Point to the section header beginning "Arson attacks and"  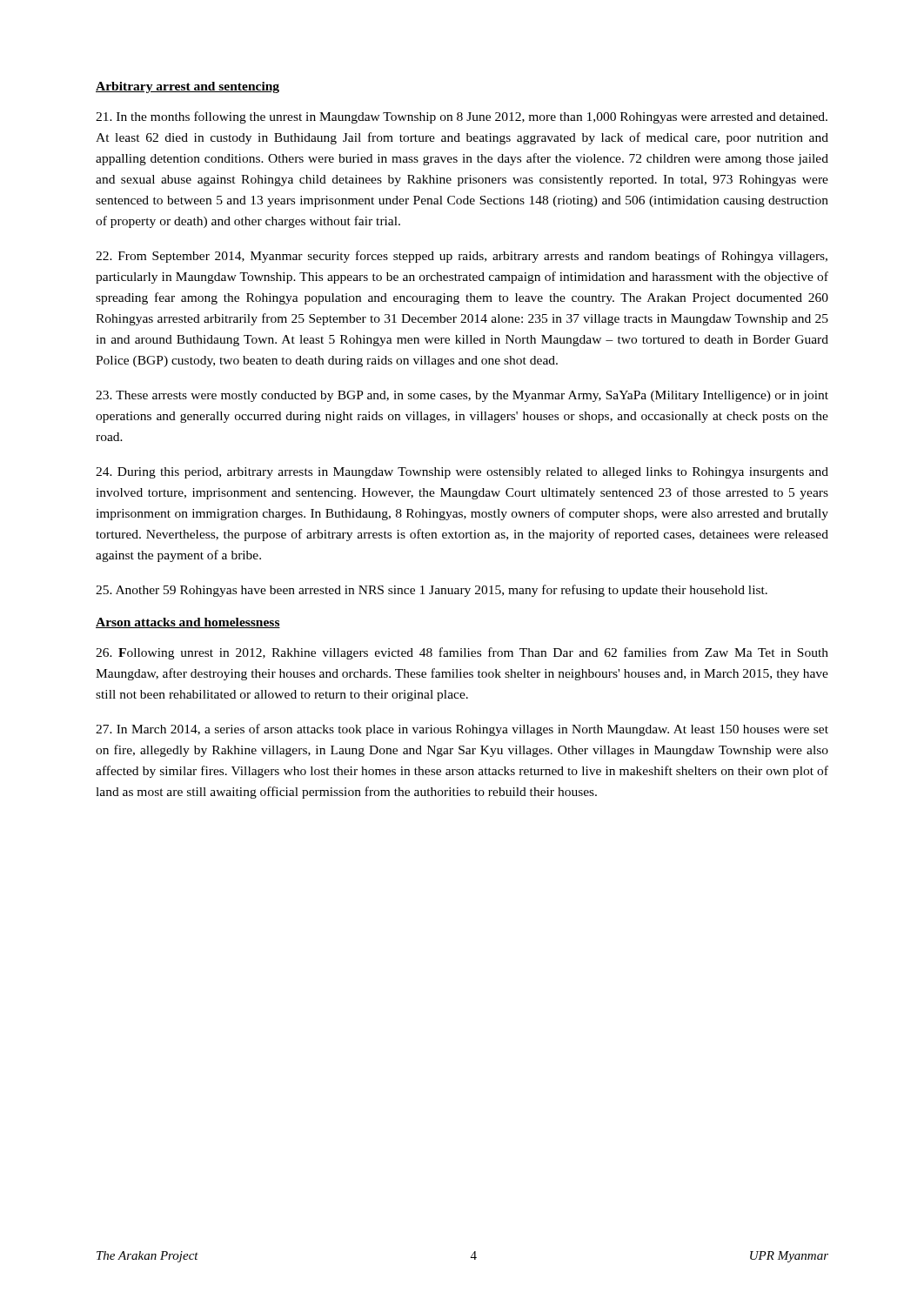[x=188, y=622]
